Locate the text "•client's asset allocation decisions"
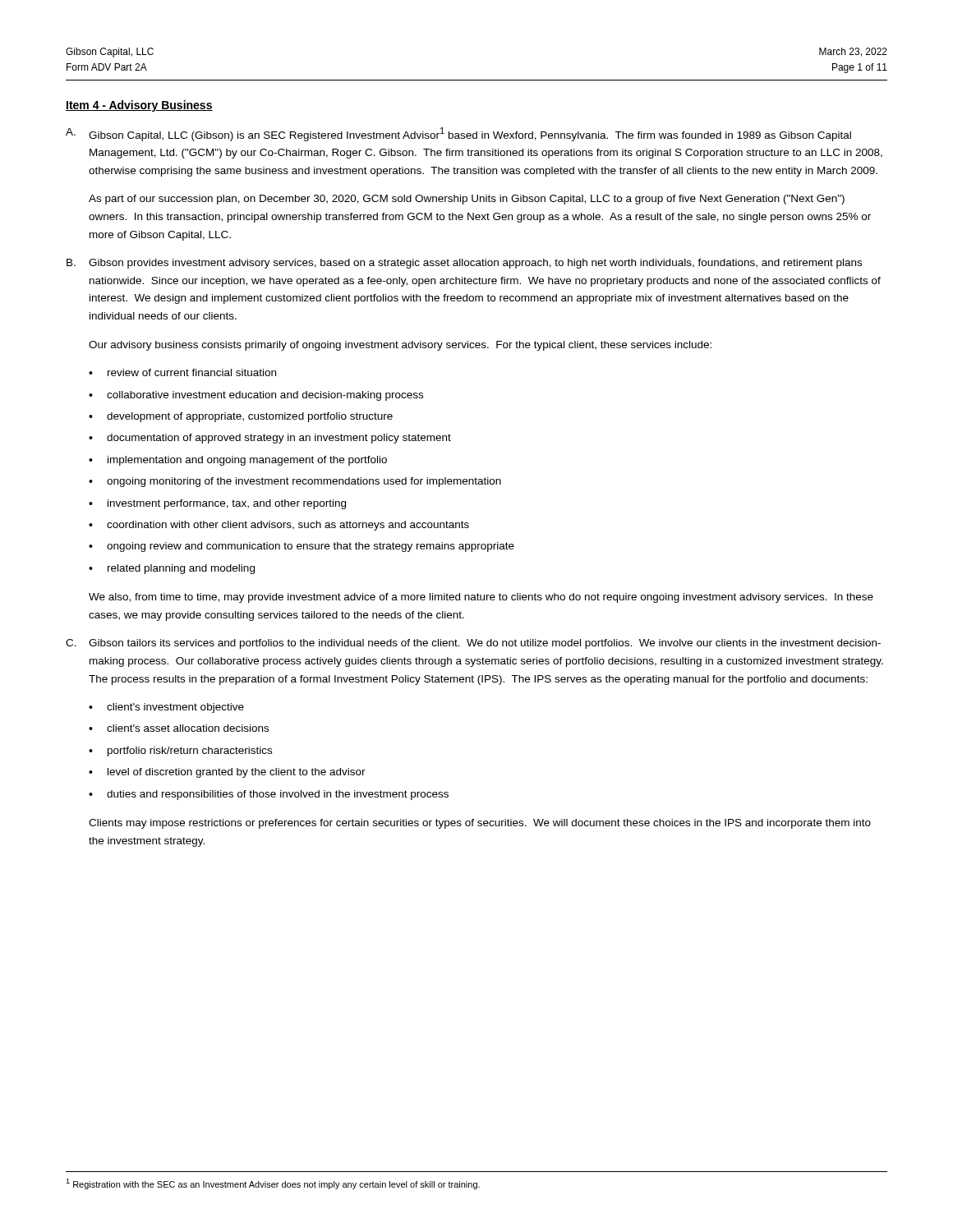Screen dimensions: 1232x953 point(179,728)
